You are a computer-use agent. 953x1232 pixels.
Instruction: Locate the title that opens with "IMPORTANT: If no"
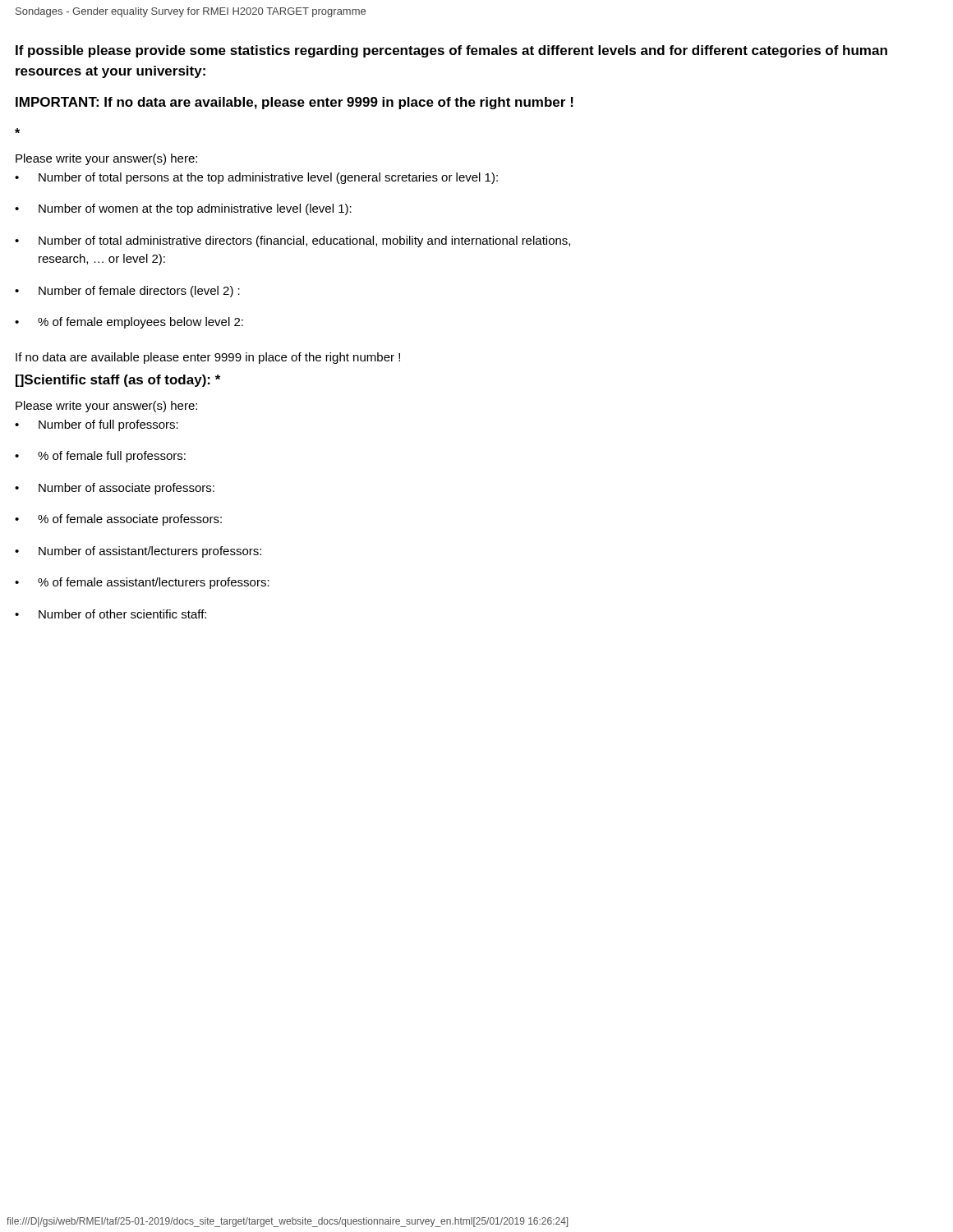pos(467,103)
